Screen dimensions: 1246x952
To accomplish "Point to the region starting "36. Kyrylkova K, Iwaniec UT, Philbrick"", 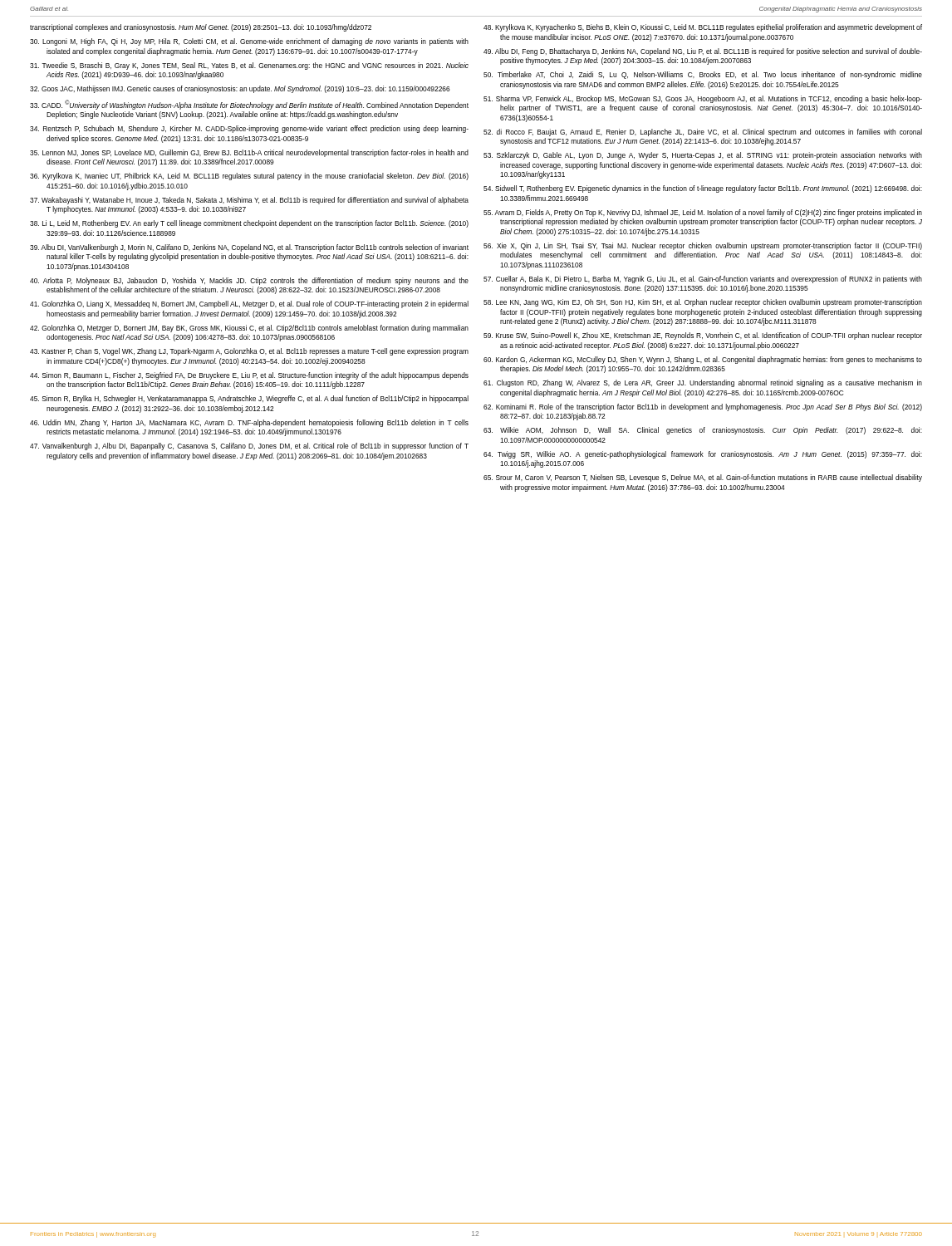I will pyautogui.click(x=249, y=181).
